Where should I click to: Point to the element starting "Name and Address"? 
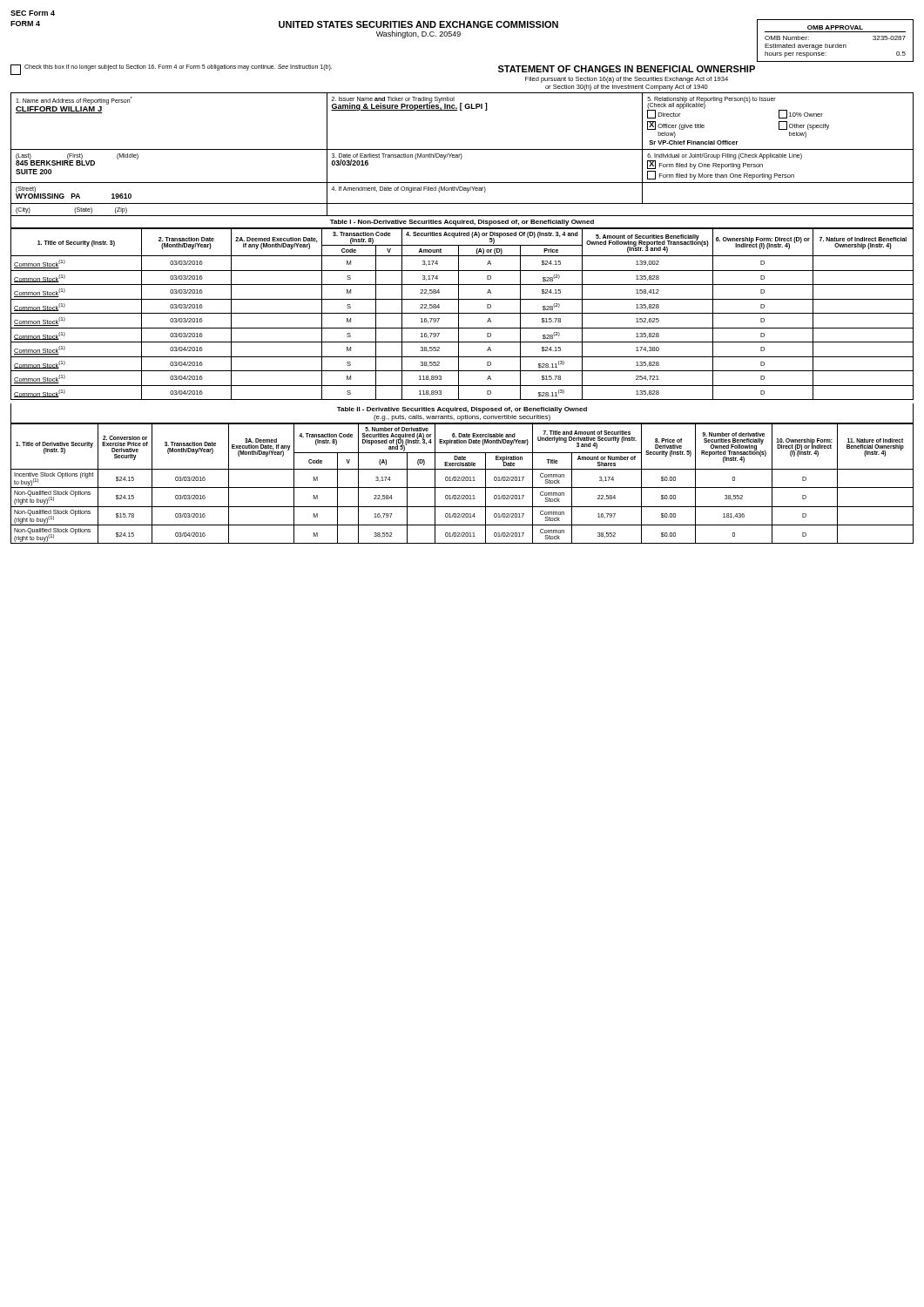coord(74,100)
